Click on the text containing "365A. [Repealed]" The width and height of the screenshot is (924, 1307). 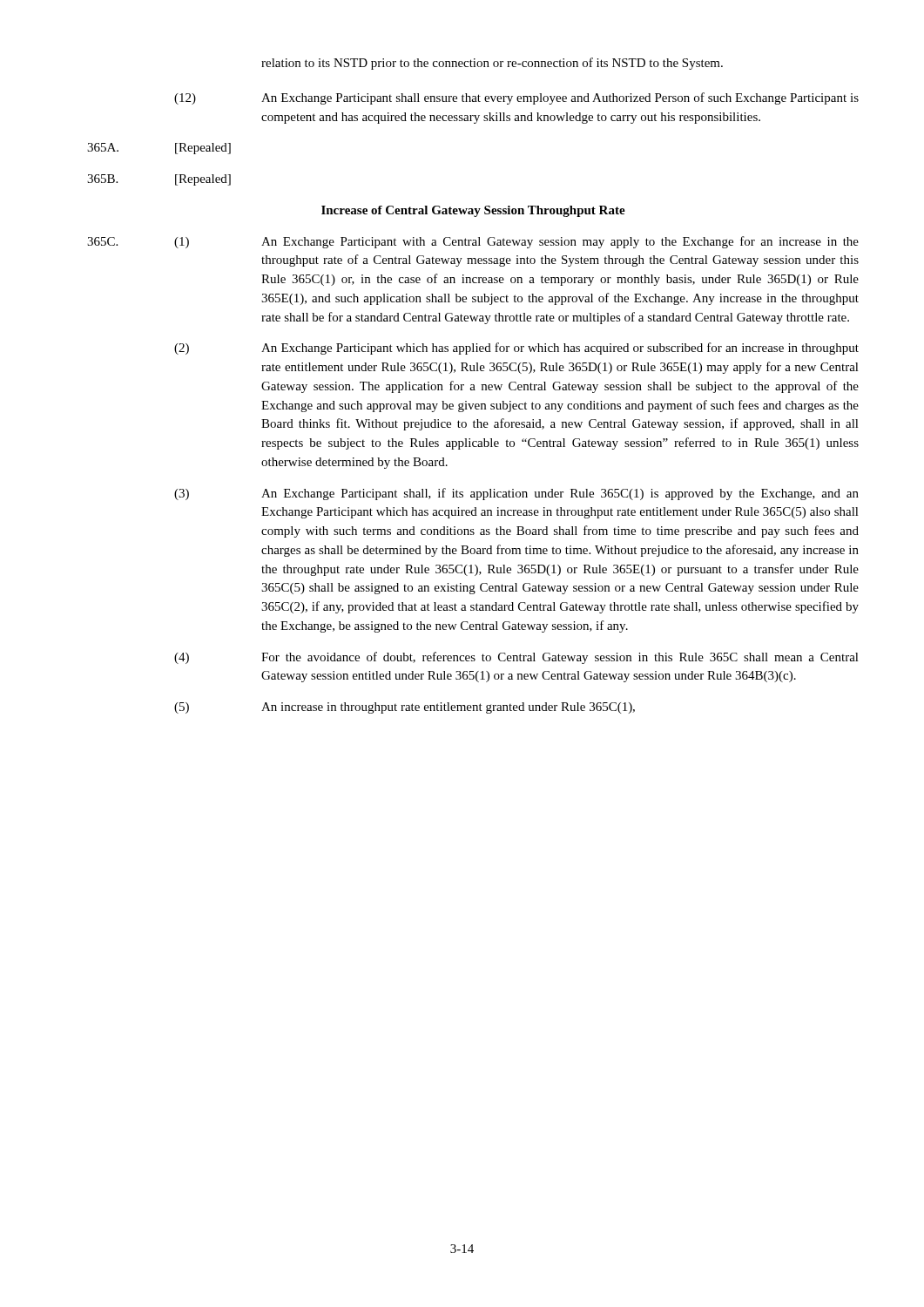click(105, 149)
